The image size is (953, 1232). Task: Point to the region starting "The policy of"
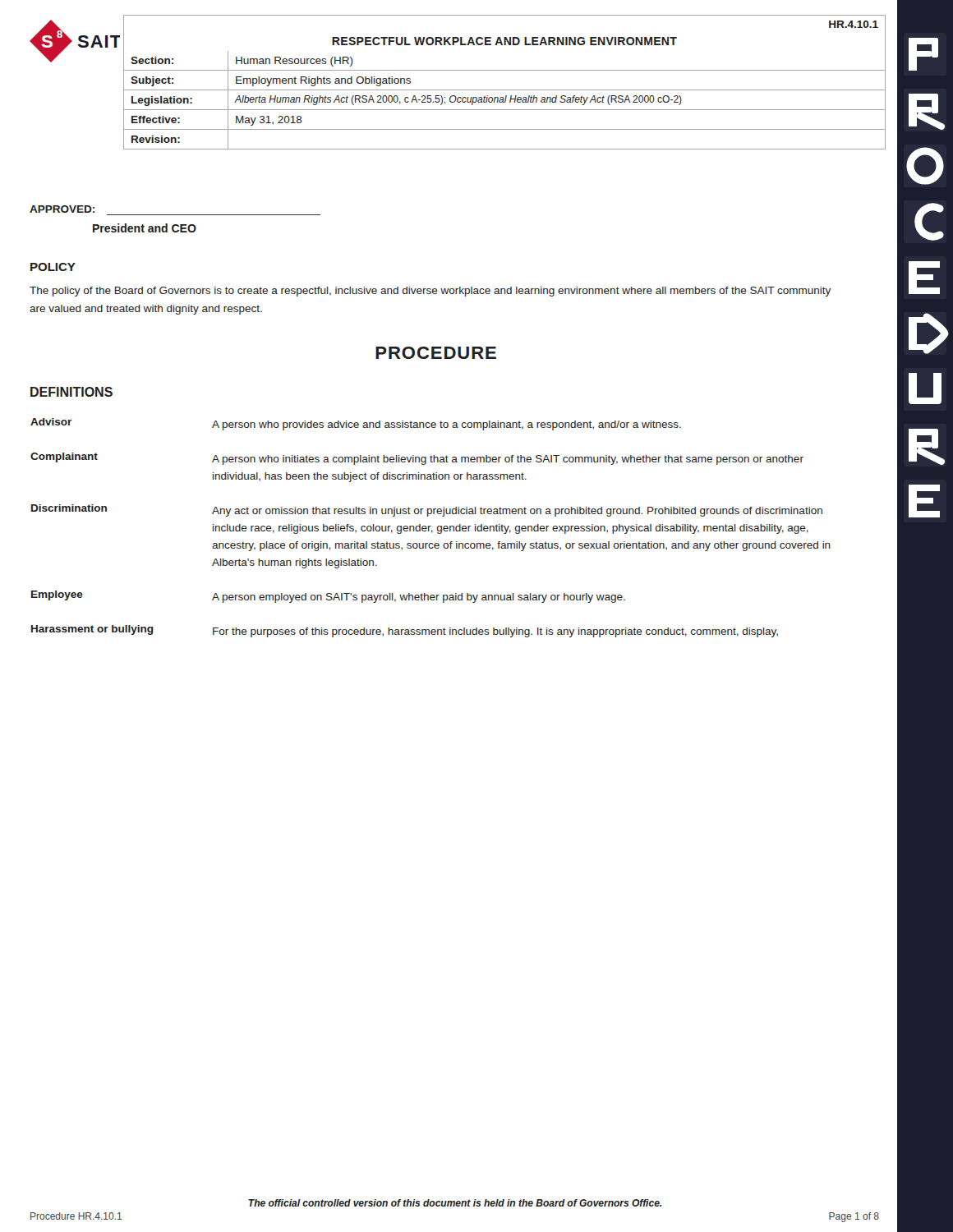[430, 299]
